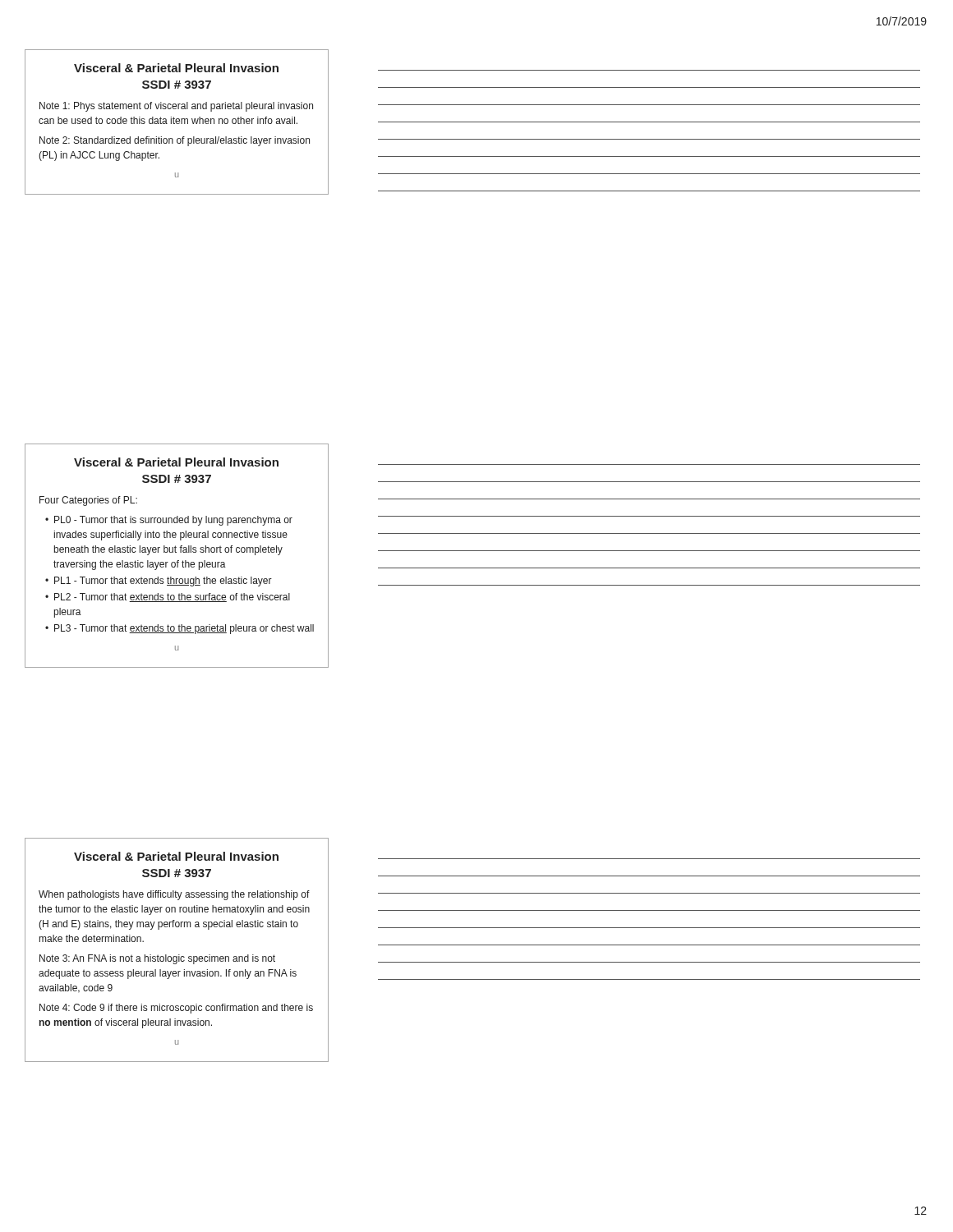Screen dimensions: 1232x953
Task: Select the text block that says "Note 4: Code 9"
Action: [176, 1015]
